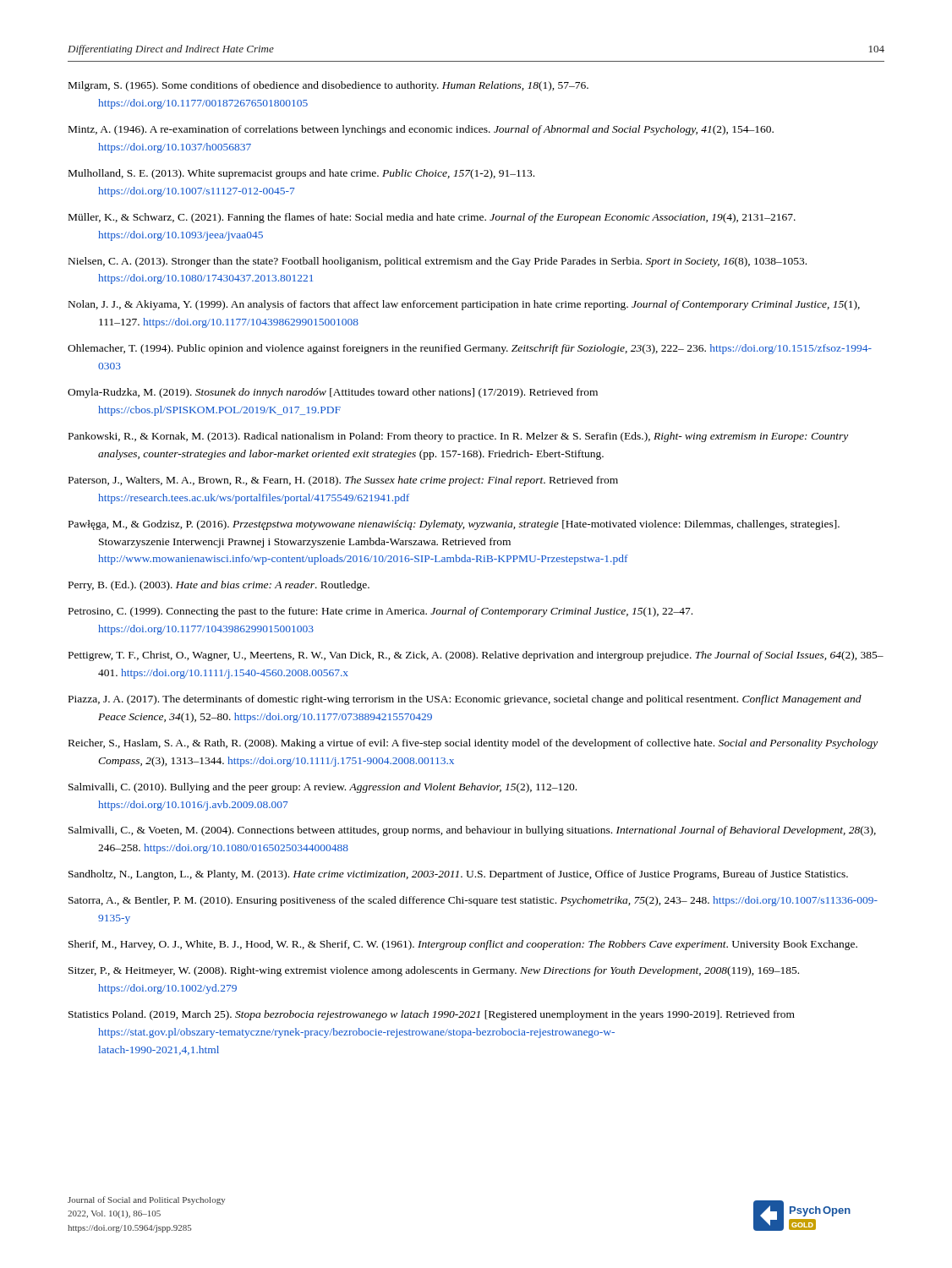Click on the list item containing "Mintz, A. (1946)."
952x1268 pixels.
tap(421, 138)
